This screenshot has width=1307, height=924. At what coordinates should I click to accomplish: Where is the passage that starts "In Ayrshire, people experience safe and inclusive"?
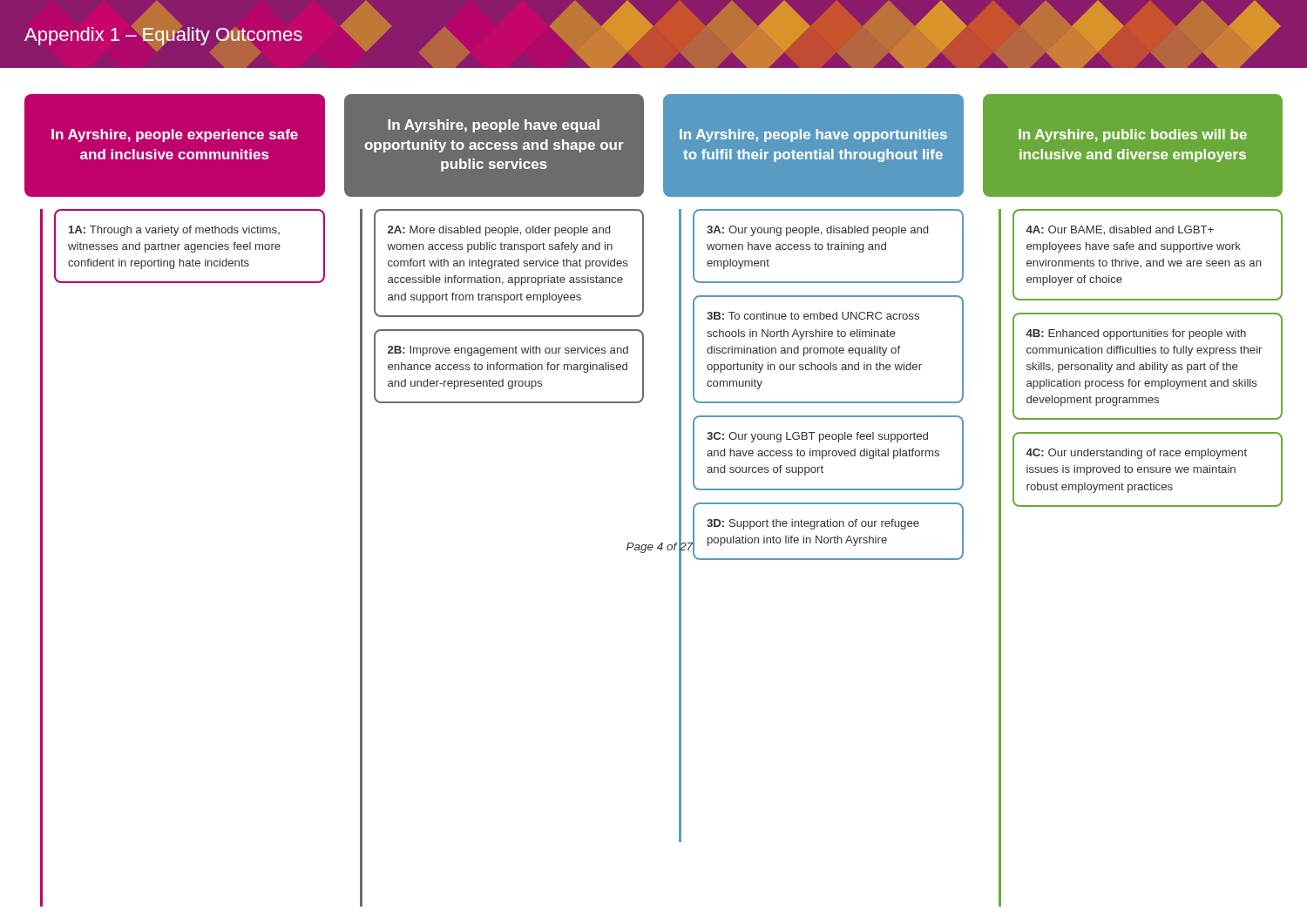(x=174, y=145)
